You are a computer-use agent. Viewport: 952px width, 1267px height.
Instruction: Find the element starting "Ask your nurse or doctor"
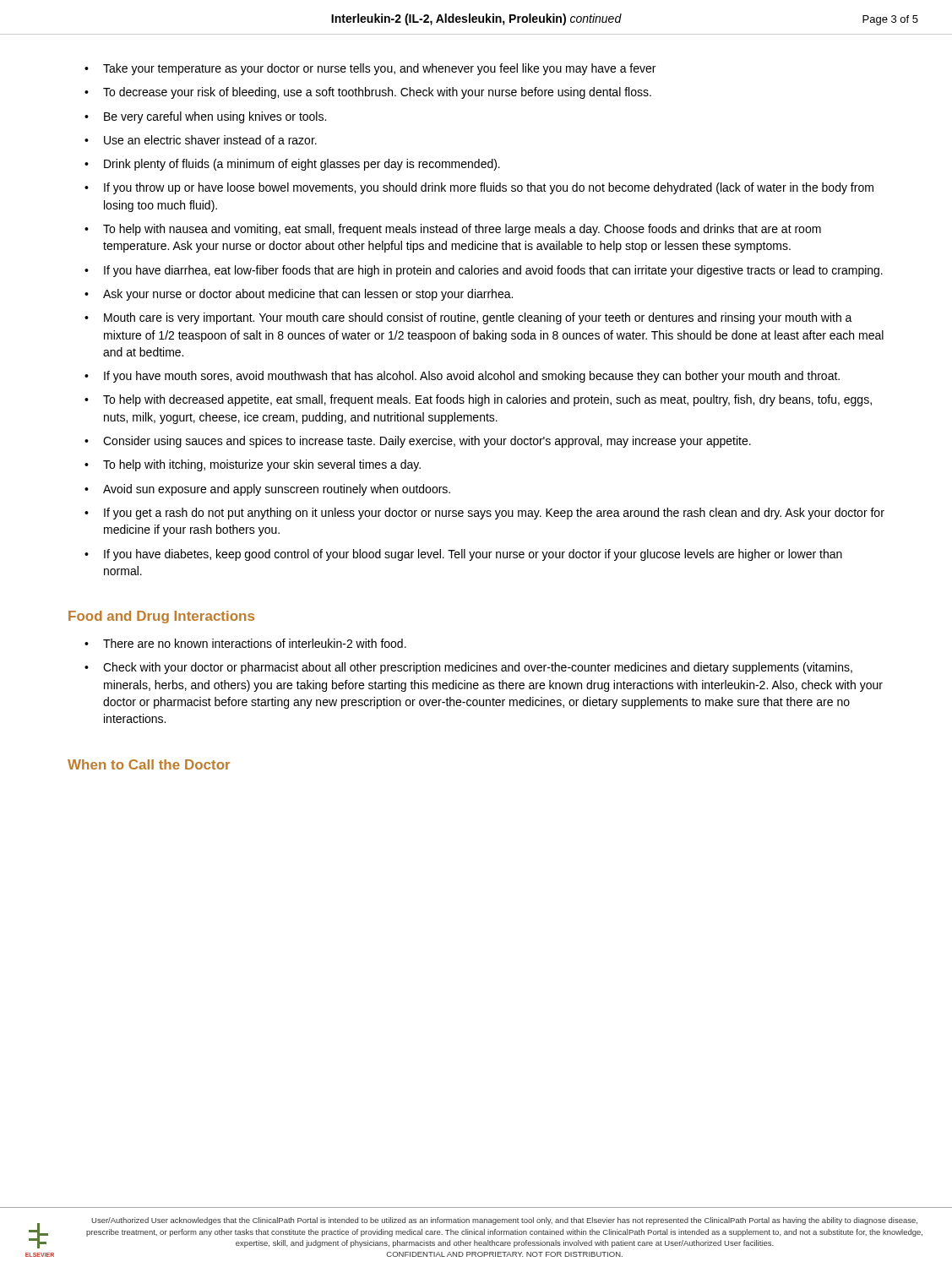(308, 294)
